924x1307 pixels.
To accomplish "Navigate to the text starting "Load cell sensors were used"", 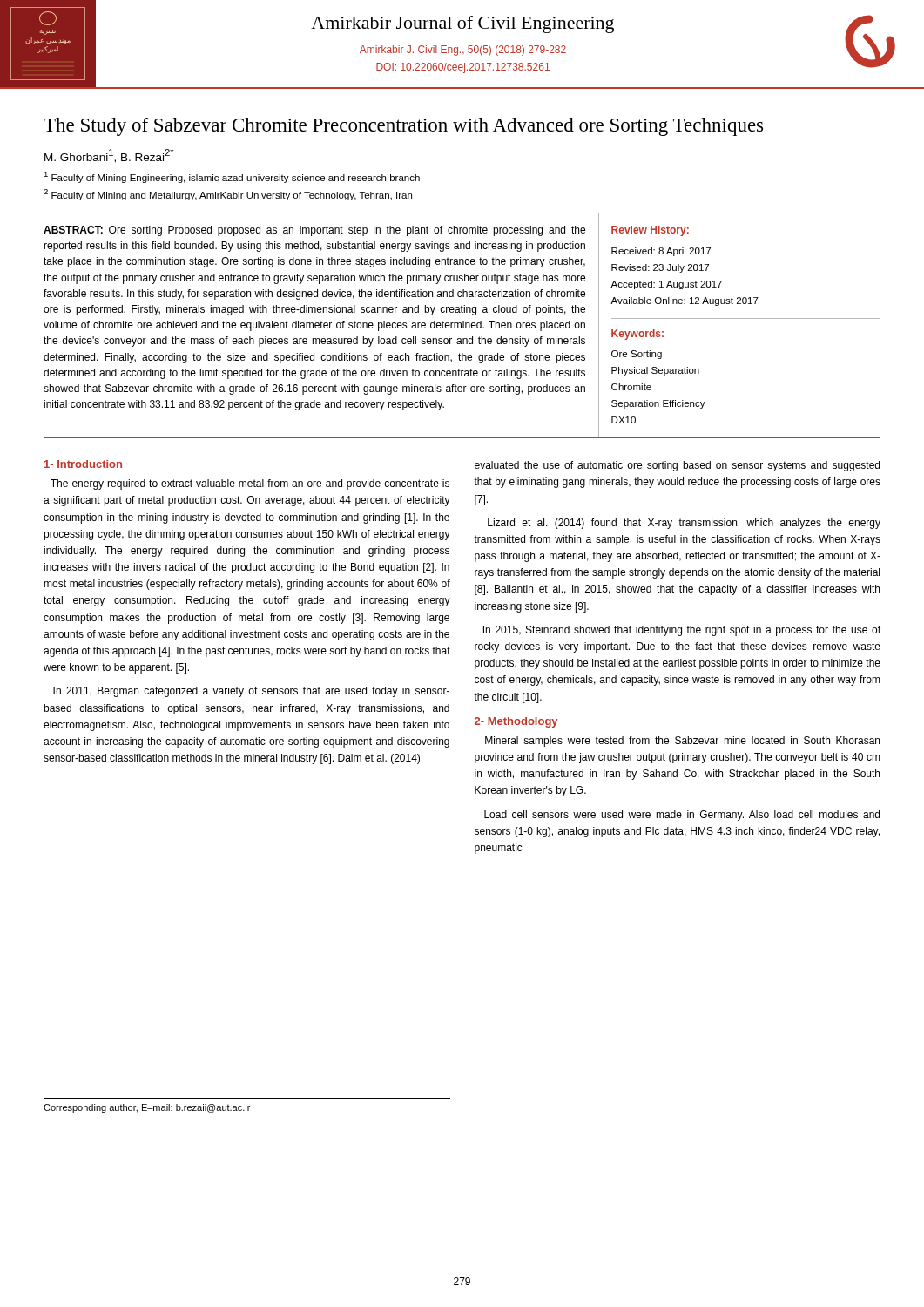I will 677,831.
